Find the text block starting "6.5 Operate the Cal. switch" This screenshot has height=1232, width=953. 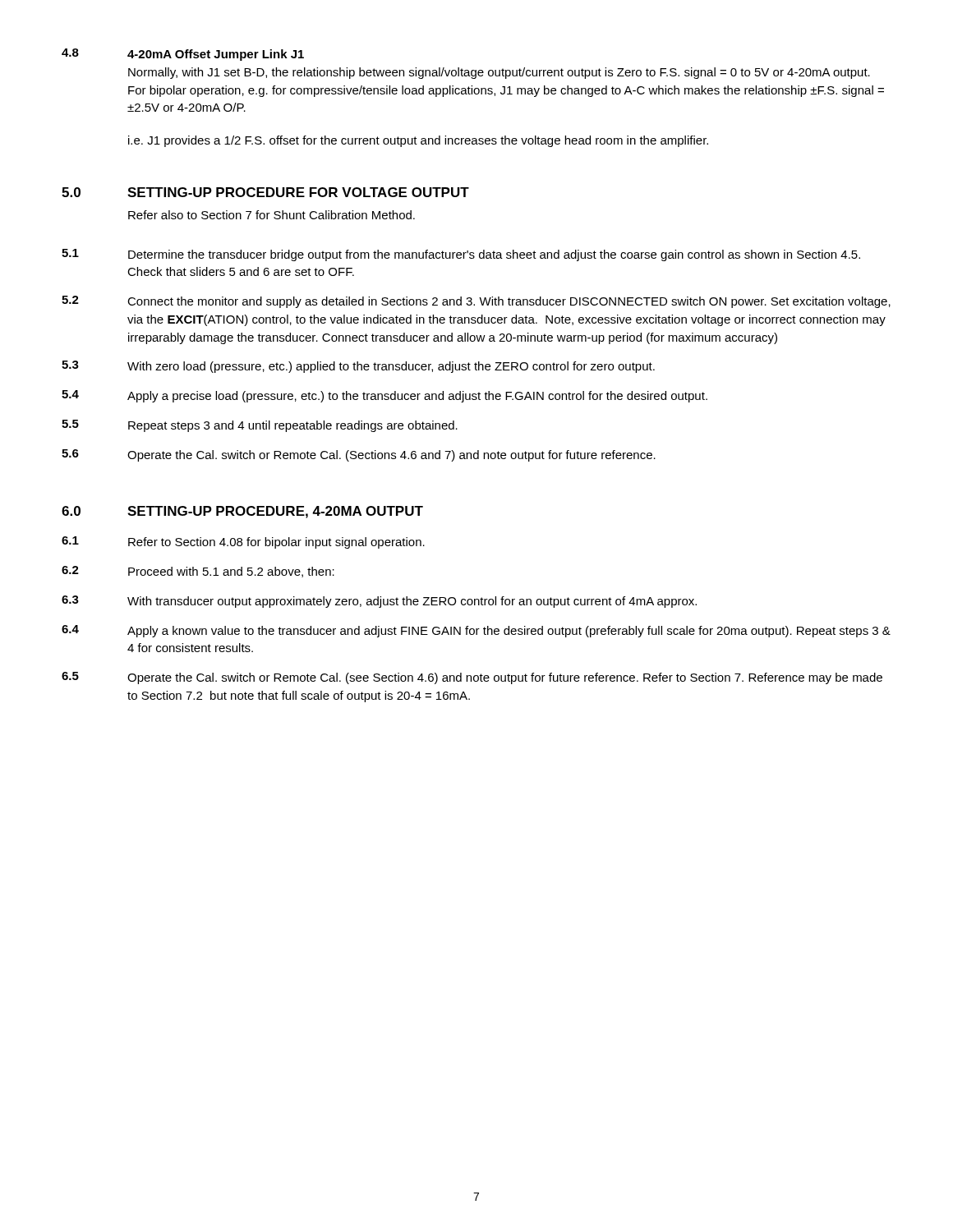coord(476,686)
